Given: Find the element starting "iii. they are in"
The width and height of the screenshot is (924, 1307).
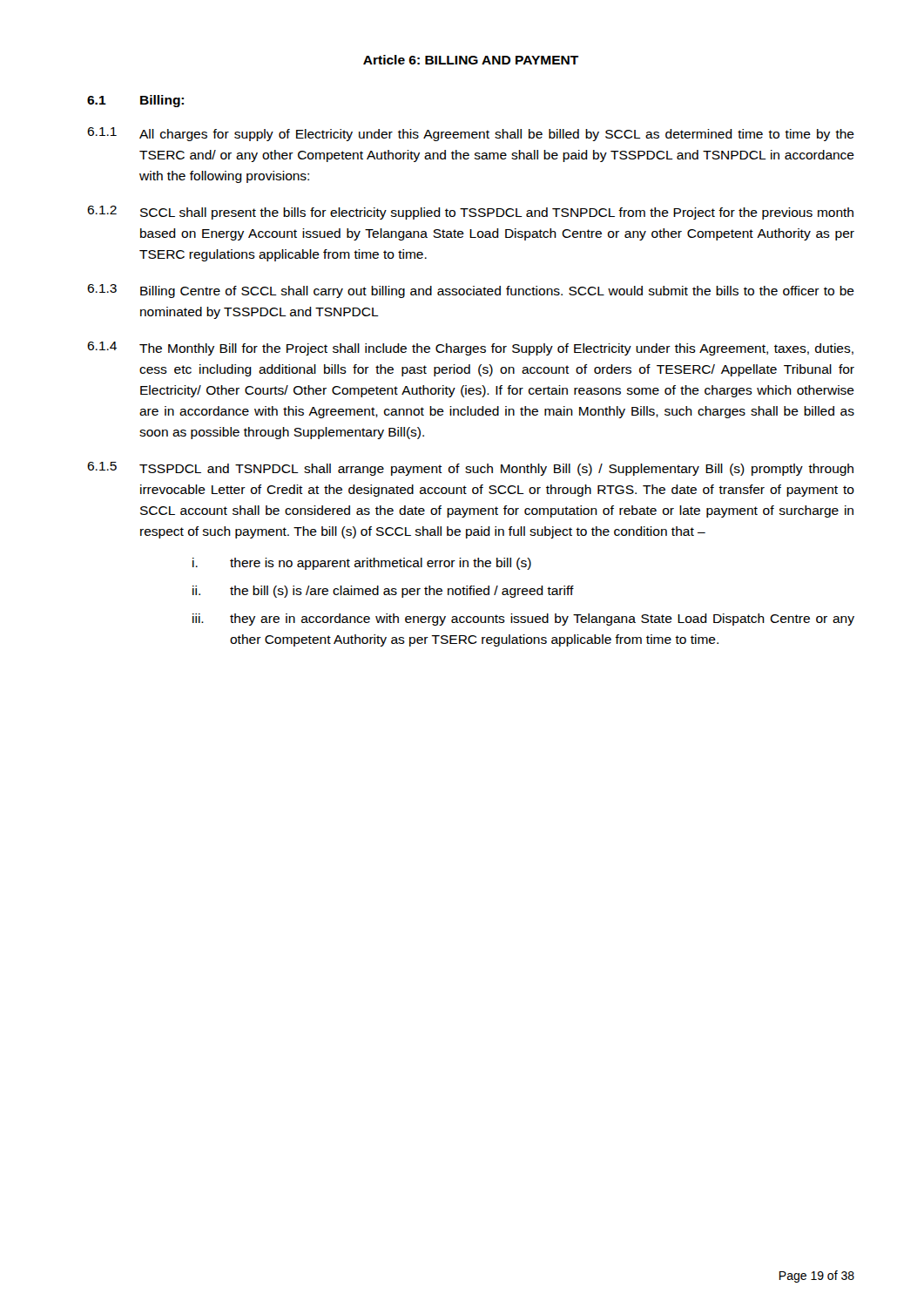Looking at the screenshot, I should (x=523, y=629).
